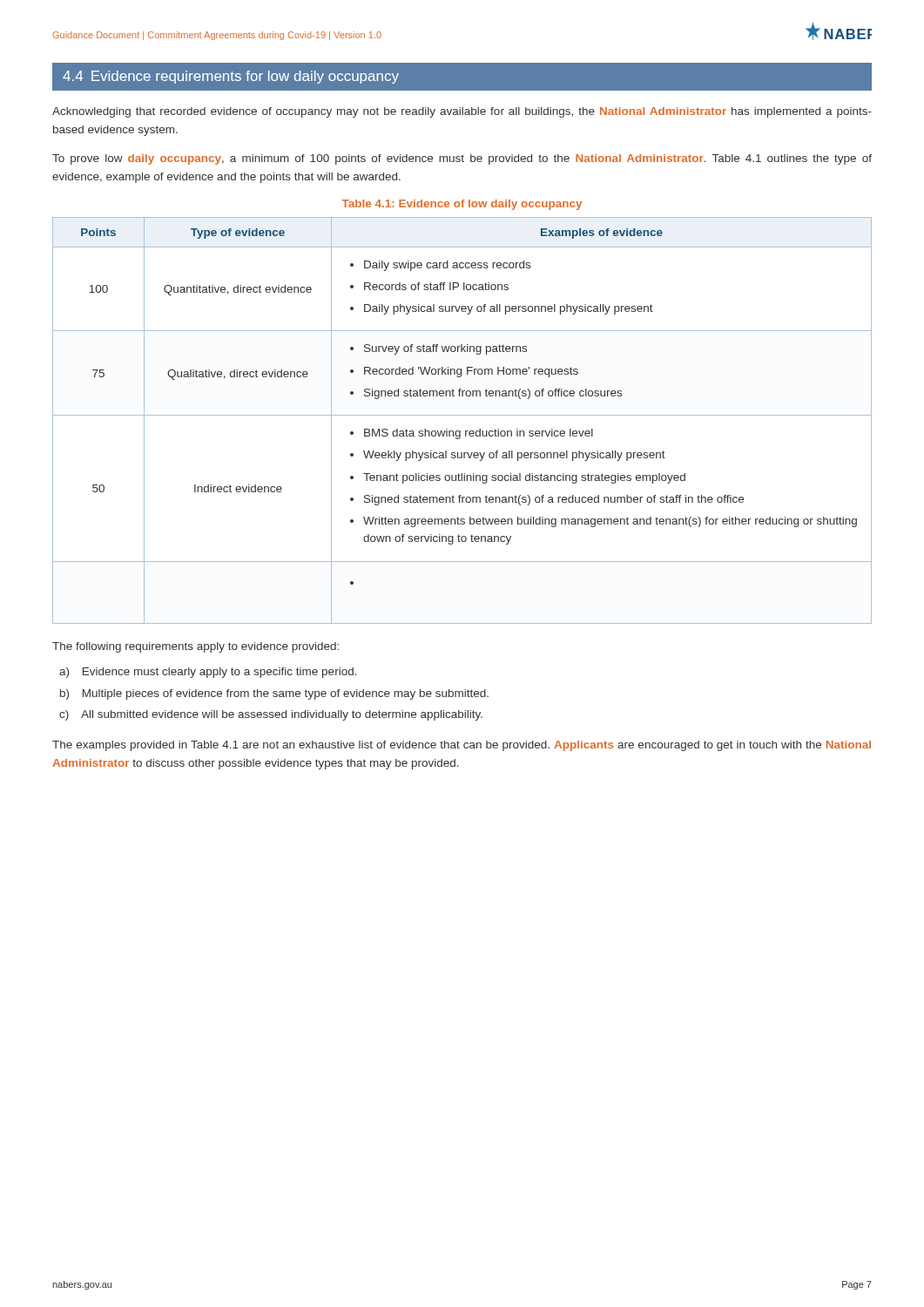Click a table
This screenshot has width=924, height=1307.
pyautogui.click(x=462, y=420)
